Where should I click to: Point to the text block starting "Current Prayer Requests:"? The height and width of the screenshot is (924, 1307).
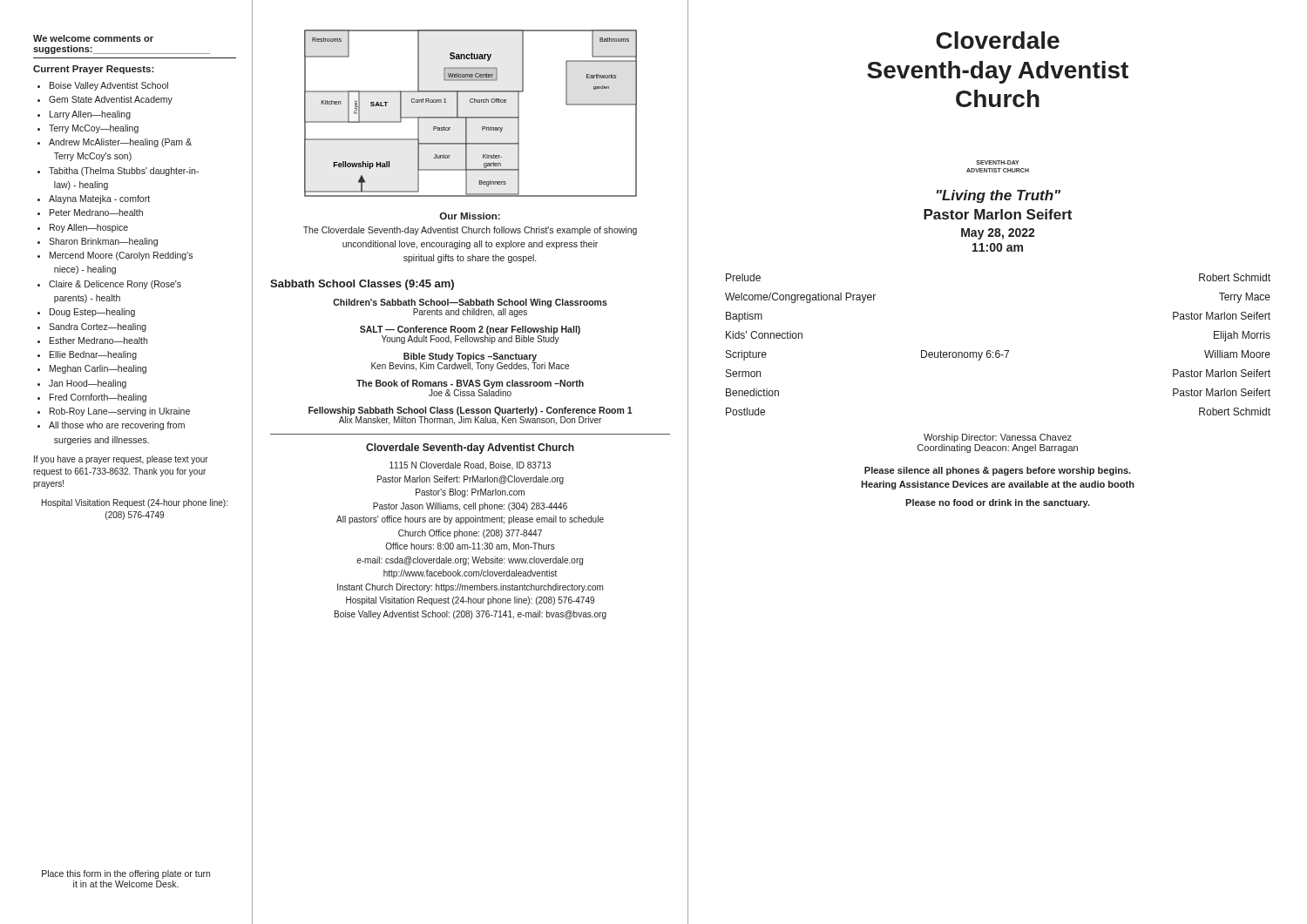click(x=94, y=69)
